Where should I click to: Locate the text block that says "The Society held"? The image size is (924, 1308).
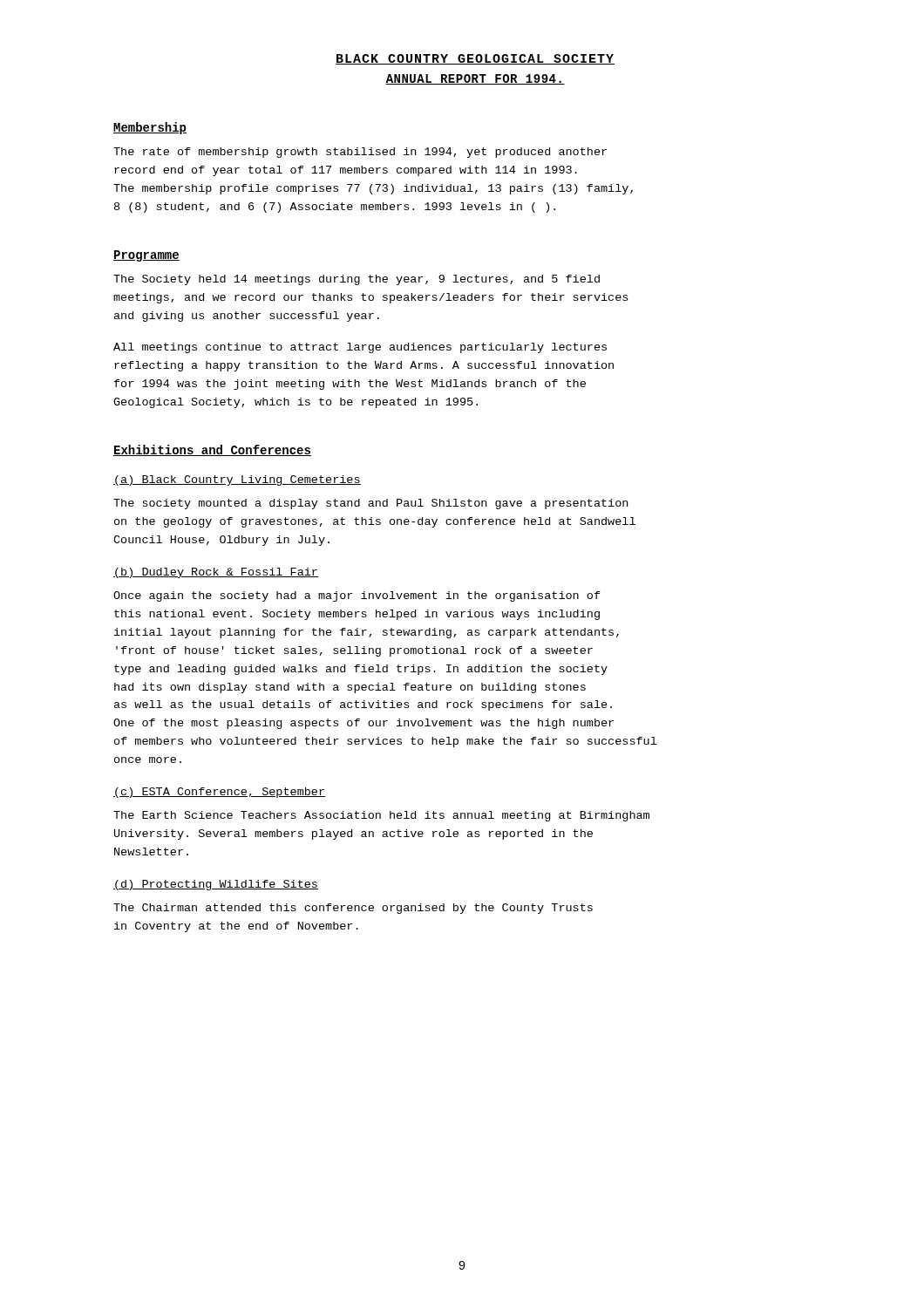(x=371, y=298)
